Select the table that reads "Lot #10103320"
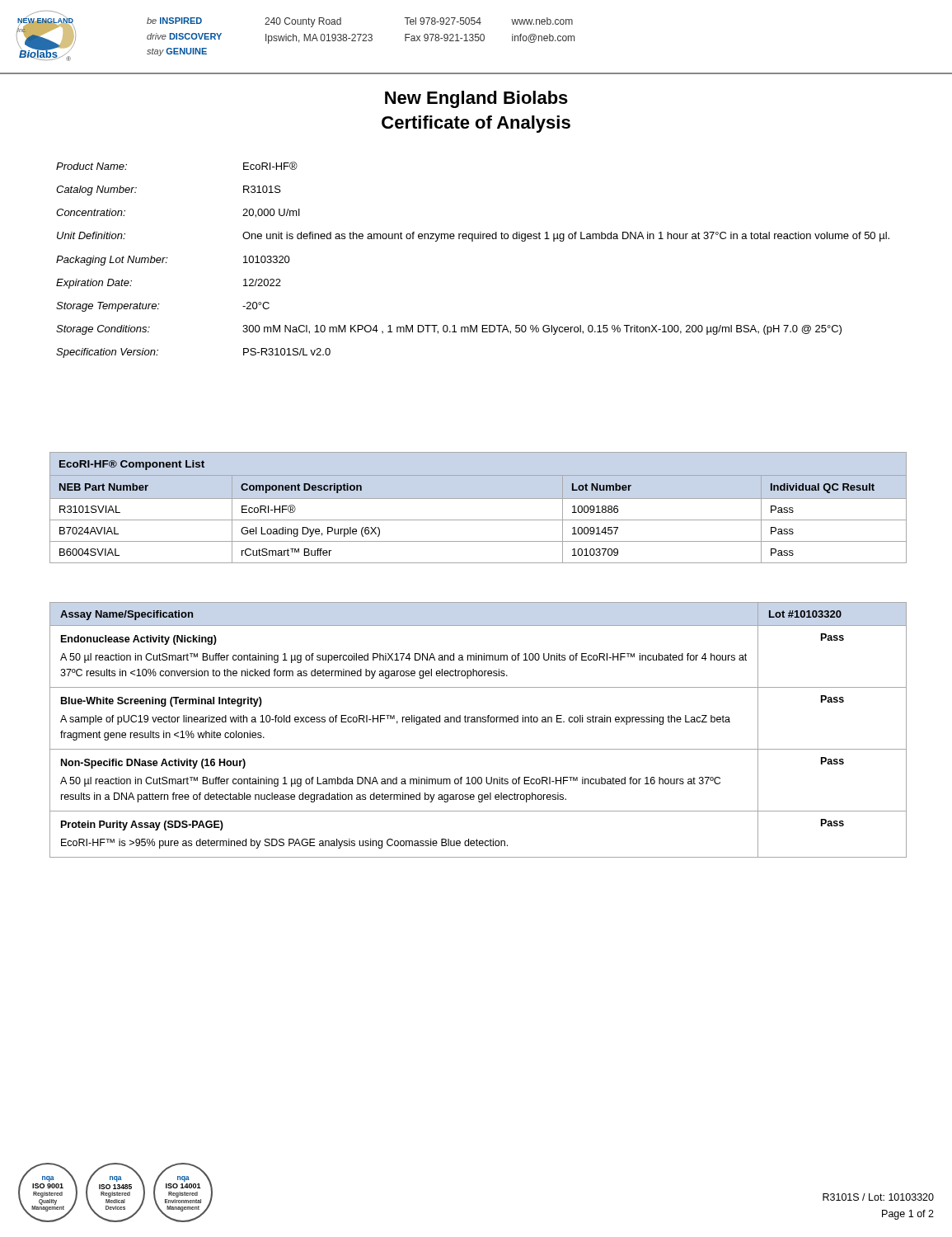The width and height of the screenshot is (952, 1237). pyautogui.click(x=478, y=730)
